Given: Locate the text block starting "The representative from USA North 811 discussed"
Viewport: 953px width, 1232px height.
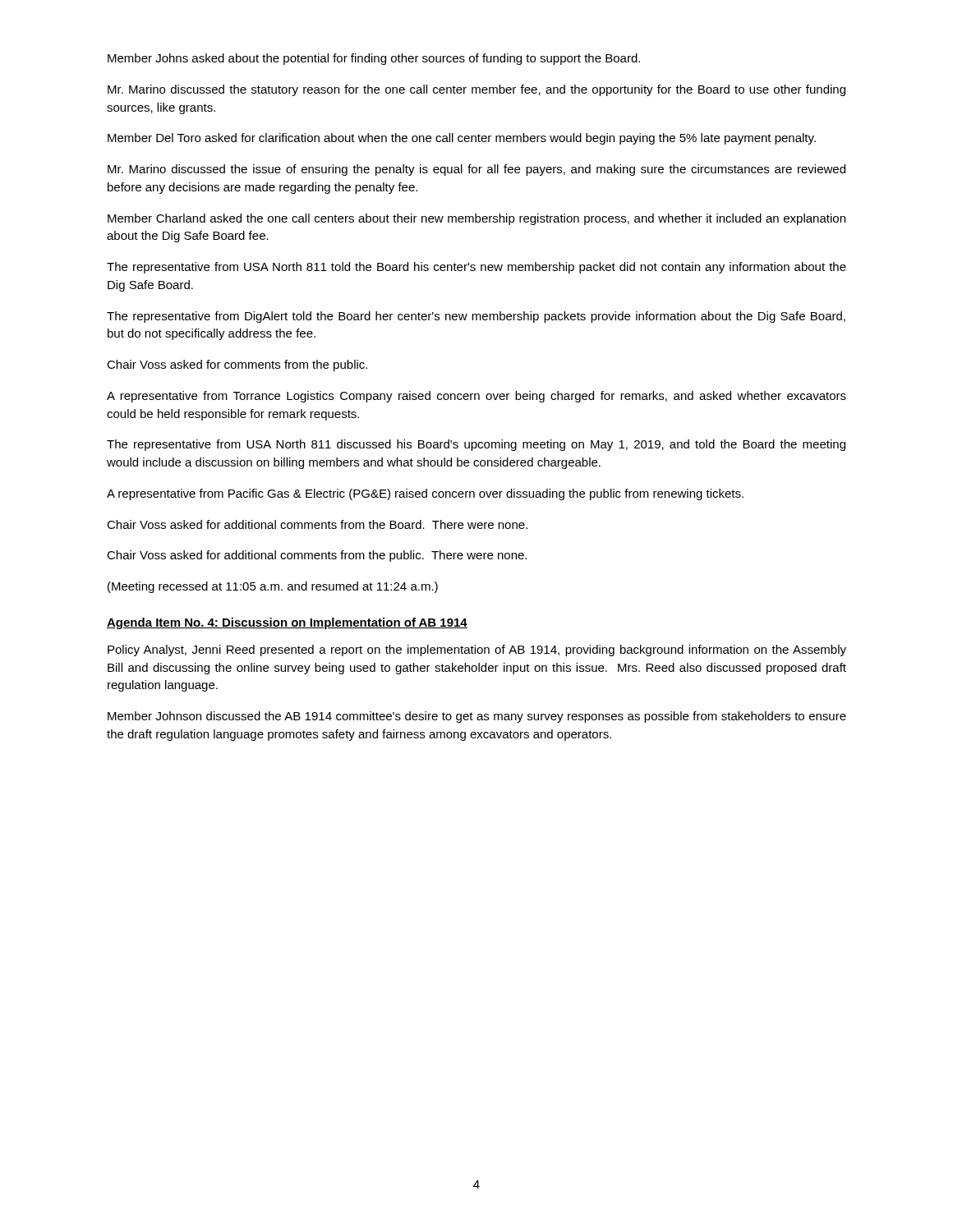Looking at the screenshot, I should point(476,453).
